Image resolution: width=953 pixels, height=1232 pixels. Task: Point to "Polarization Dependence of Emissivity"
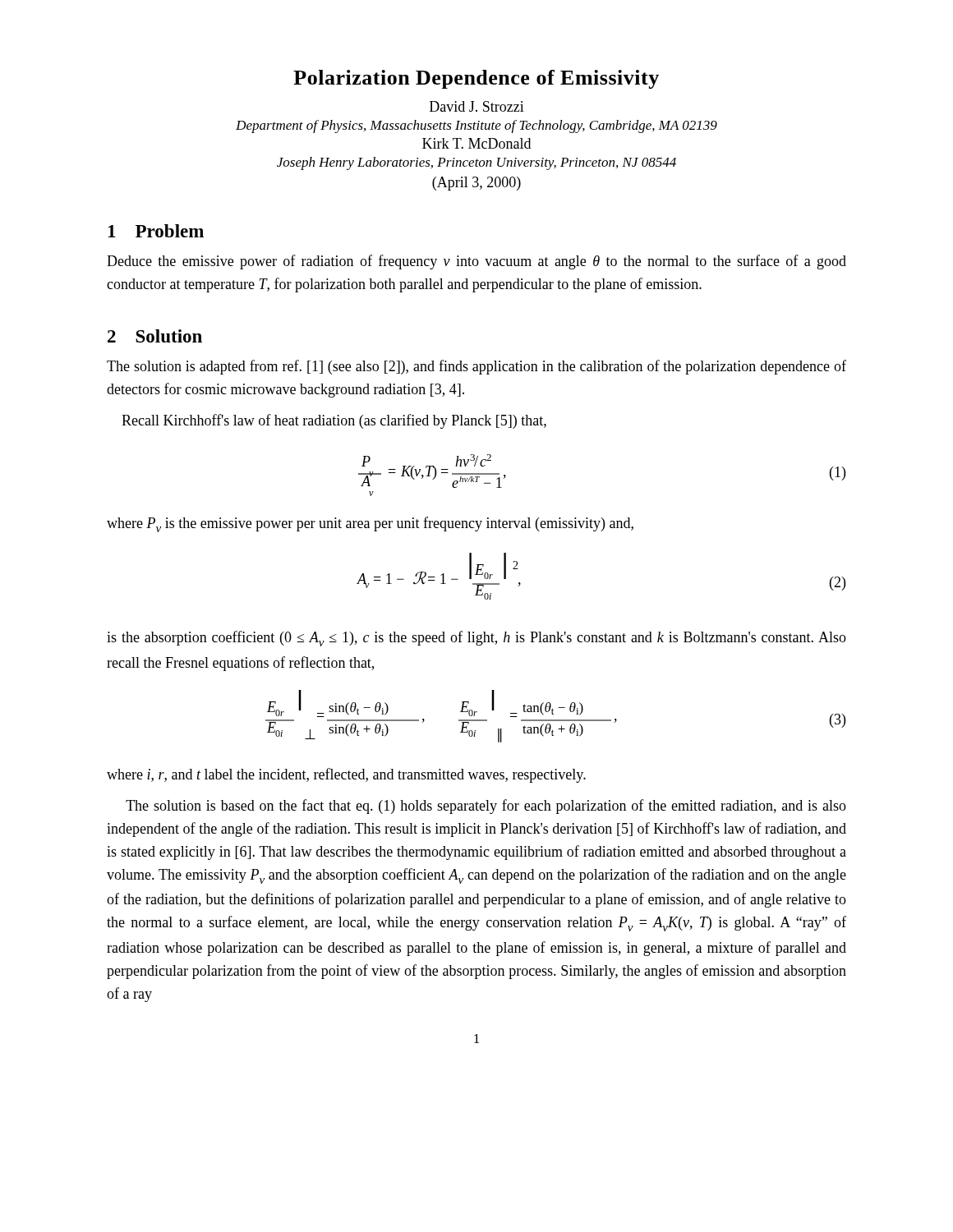click(x=476, y=78)
